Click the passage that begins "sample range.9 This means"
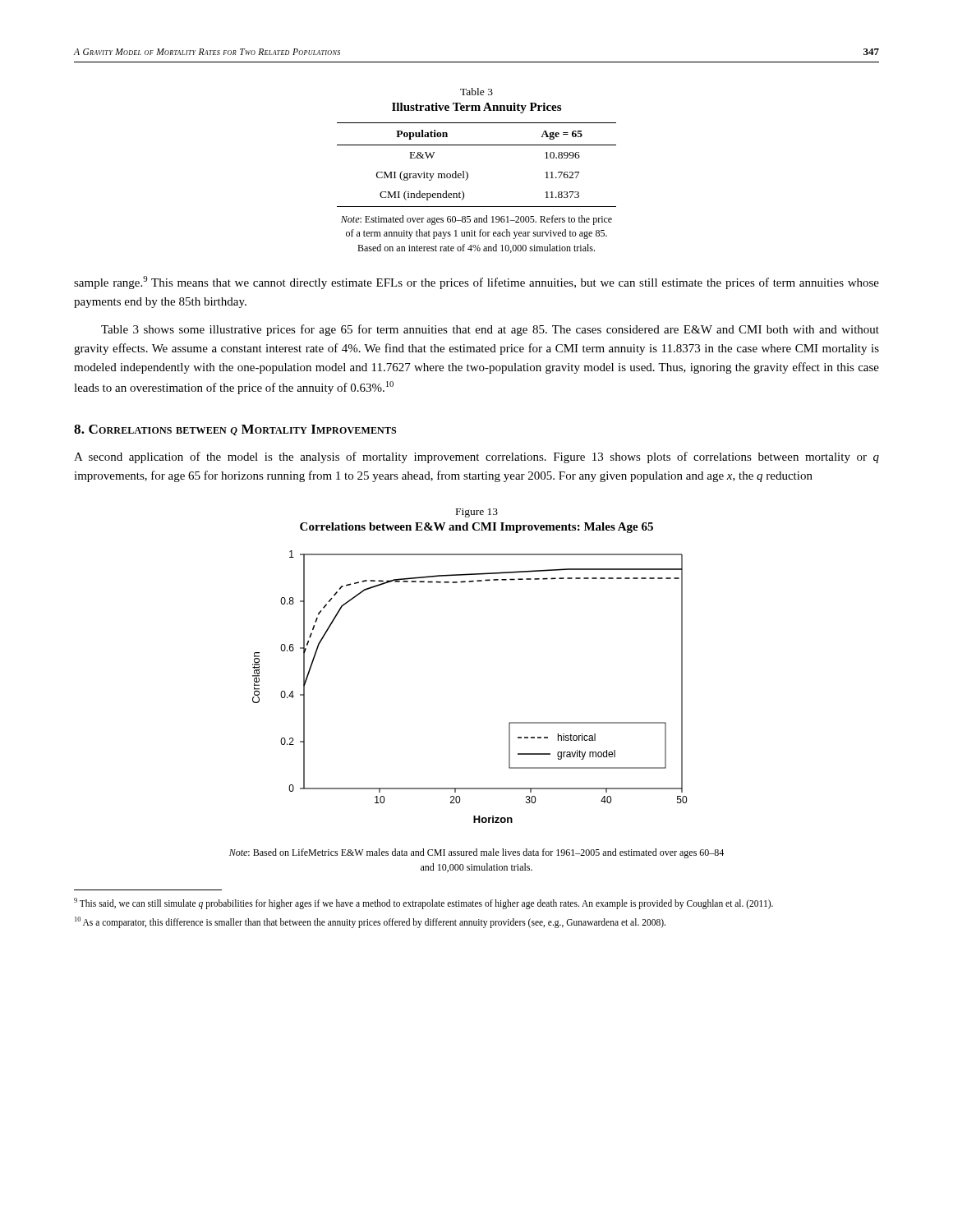Image resolution: width=953 pixels, height=1232 pixels. click(476, 292)
